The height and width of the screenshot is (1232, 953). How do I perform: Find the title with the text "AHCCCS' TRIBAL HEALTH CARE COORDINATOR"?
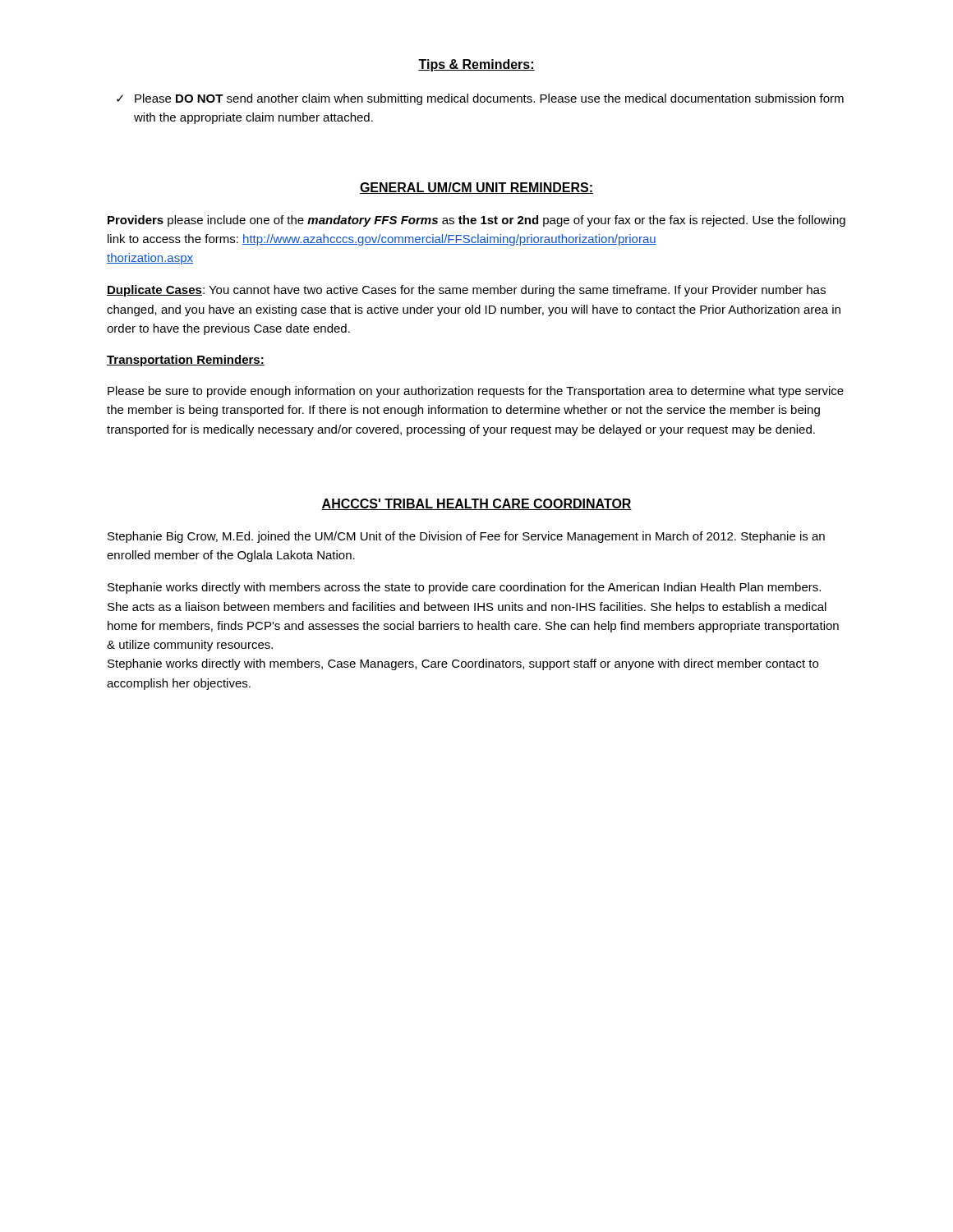click(476, 504)
